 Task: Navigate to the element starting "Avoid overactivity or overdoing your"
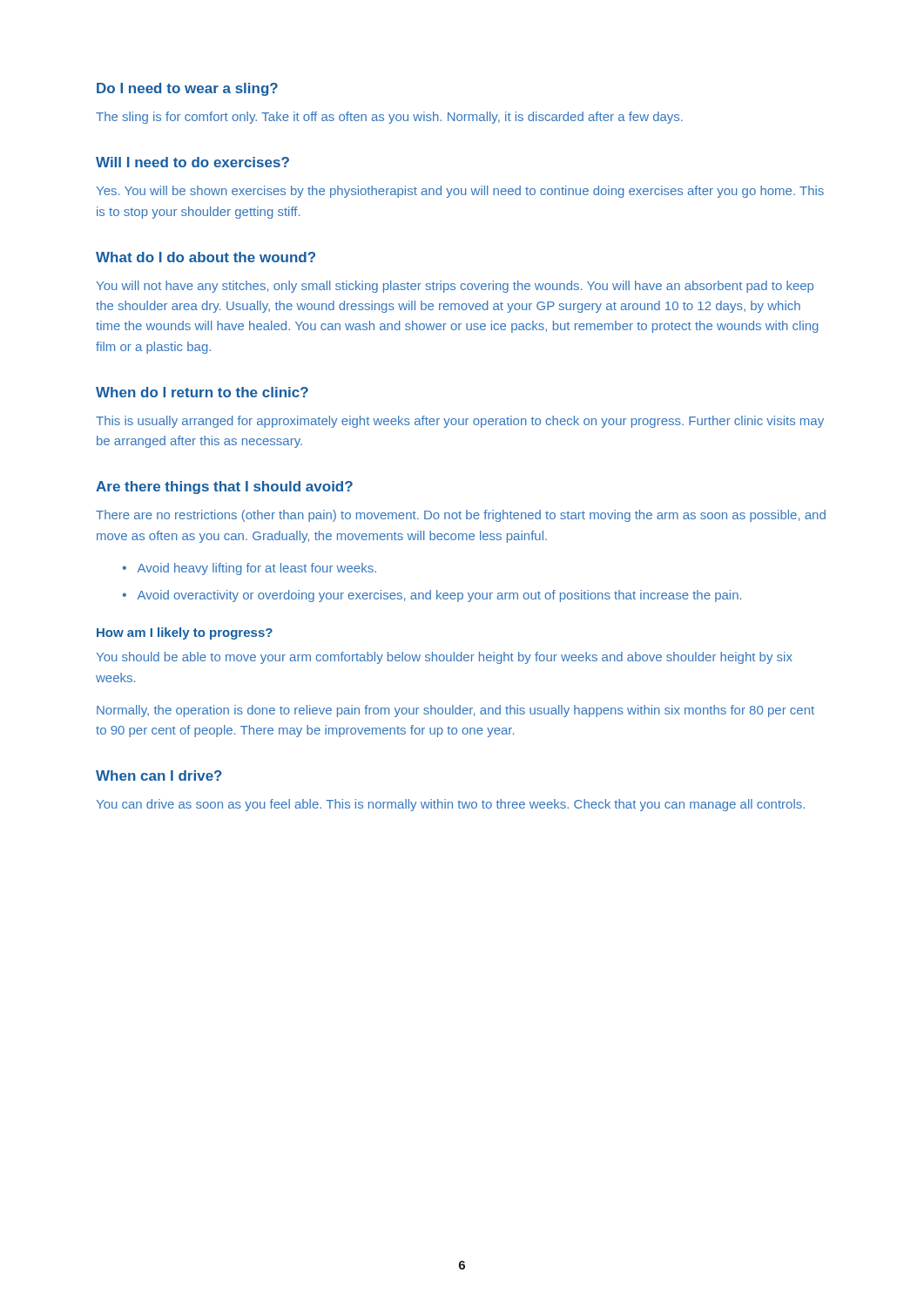(x=440, y=594)
